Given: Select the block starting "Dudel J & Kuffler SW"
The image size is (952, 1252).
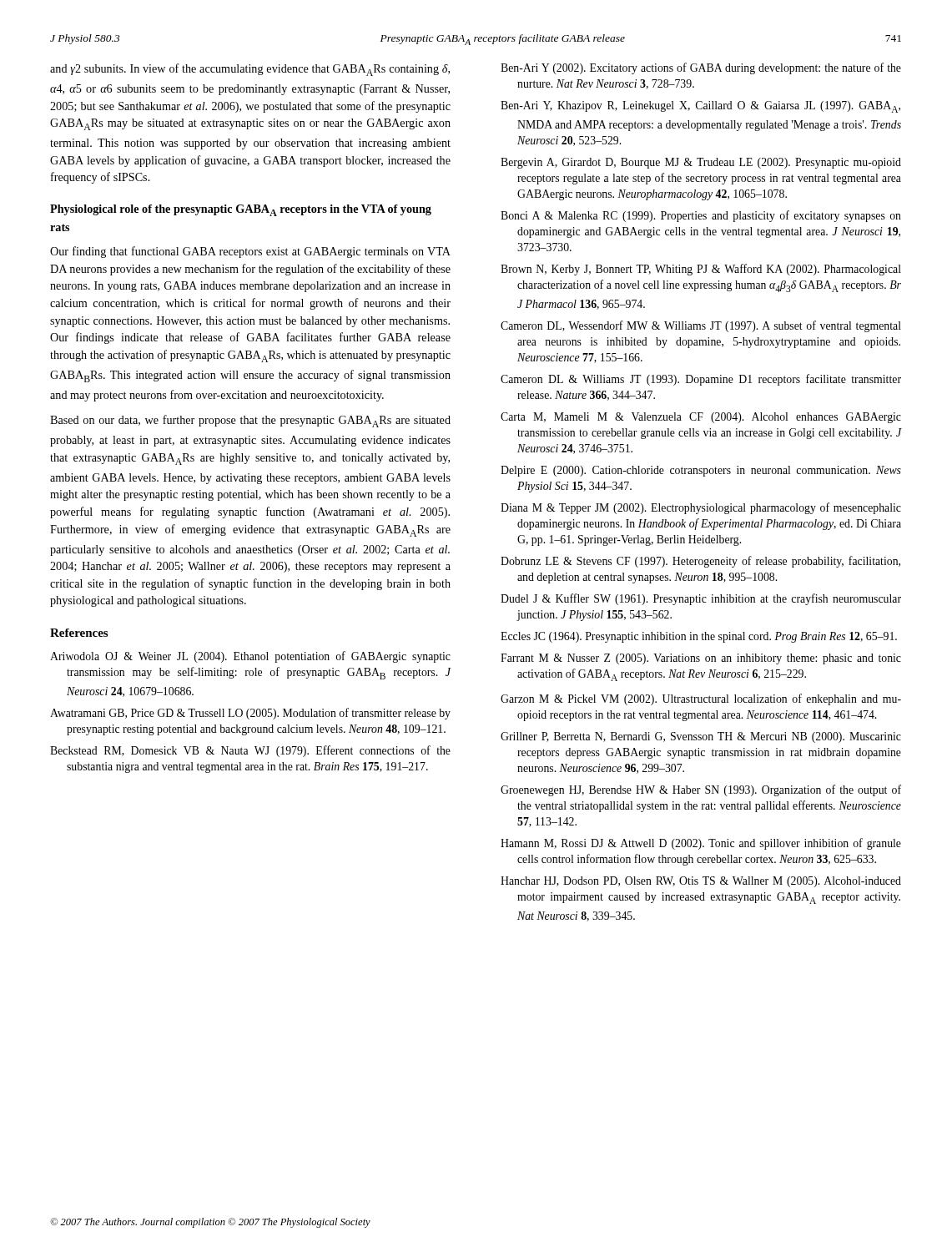Looking at the screenshot, I should click(701, 607).
